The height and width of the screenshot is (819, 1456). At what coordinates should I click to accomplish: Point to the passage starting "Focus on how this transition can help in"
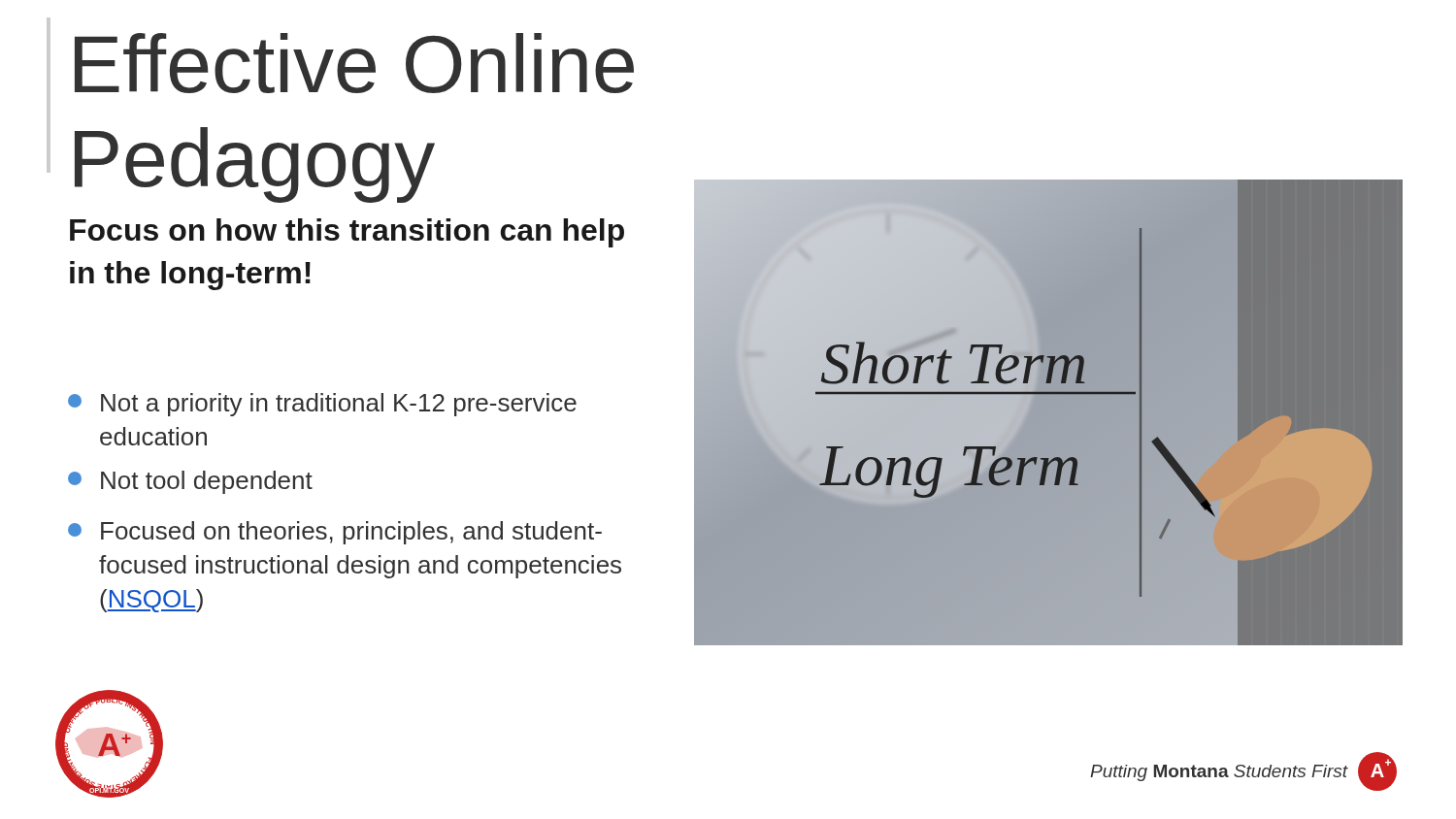coord(354,251)
